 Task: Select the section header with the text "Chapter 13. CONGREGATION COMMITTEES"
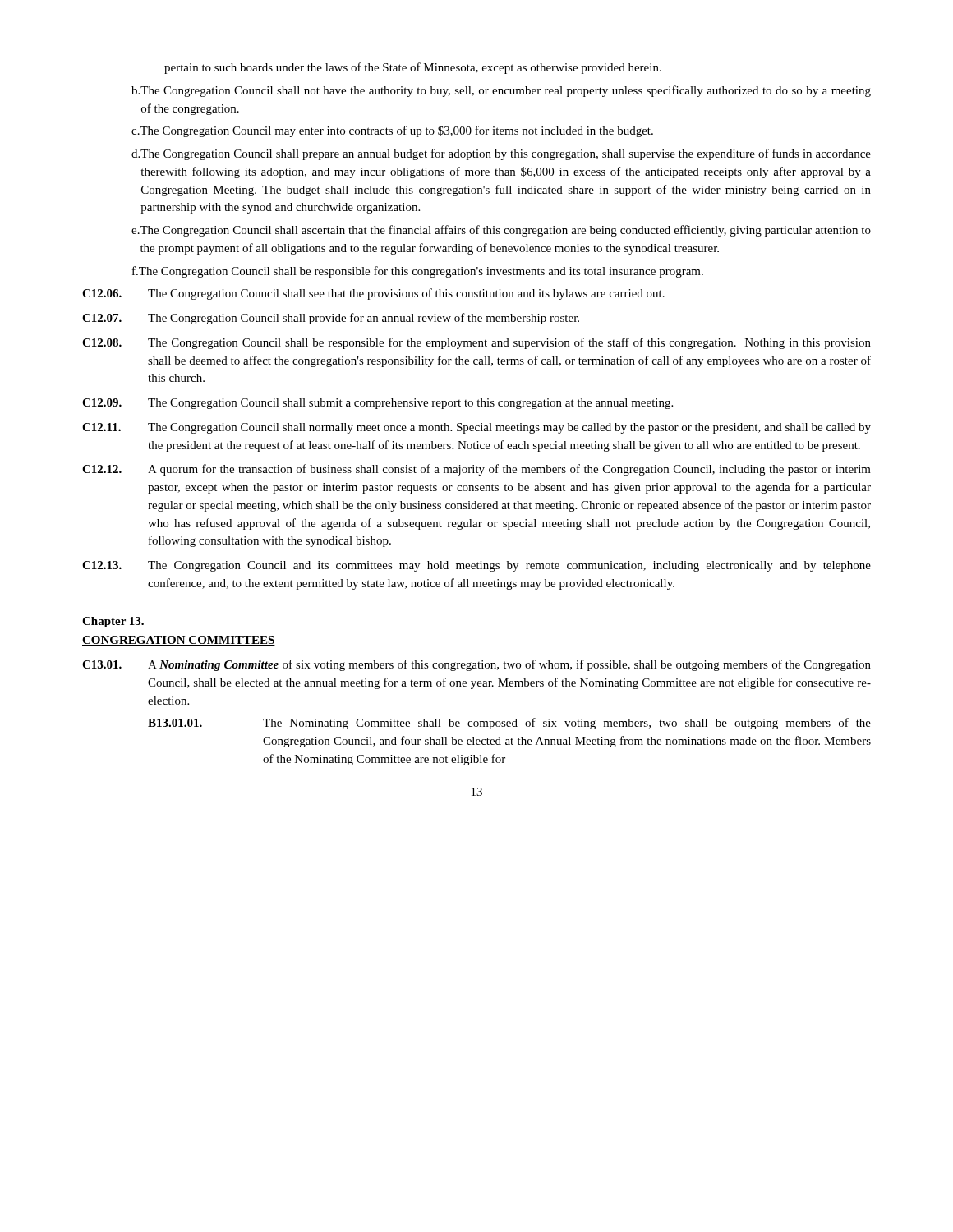click(x=113, y=622)
